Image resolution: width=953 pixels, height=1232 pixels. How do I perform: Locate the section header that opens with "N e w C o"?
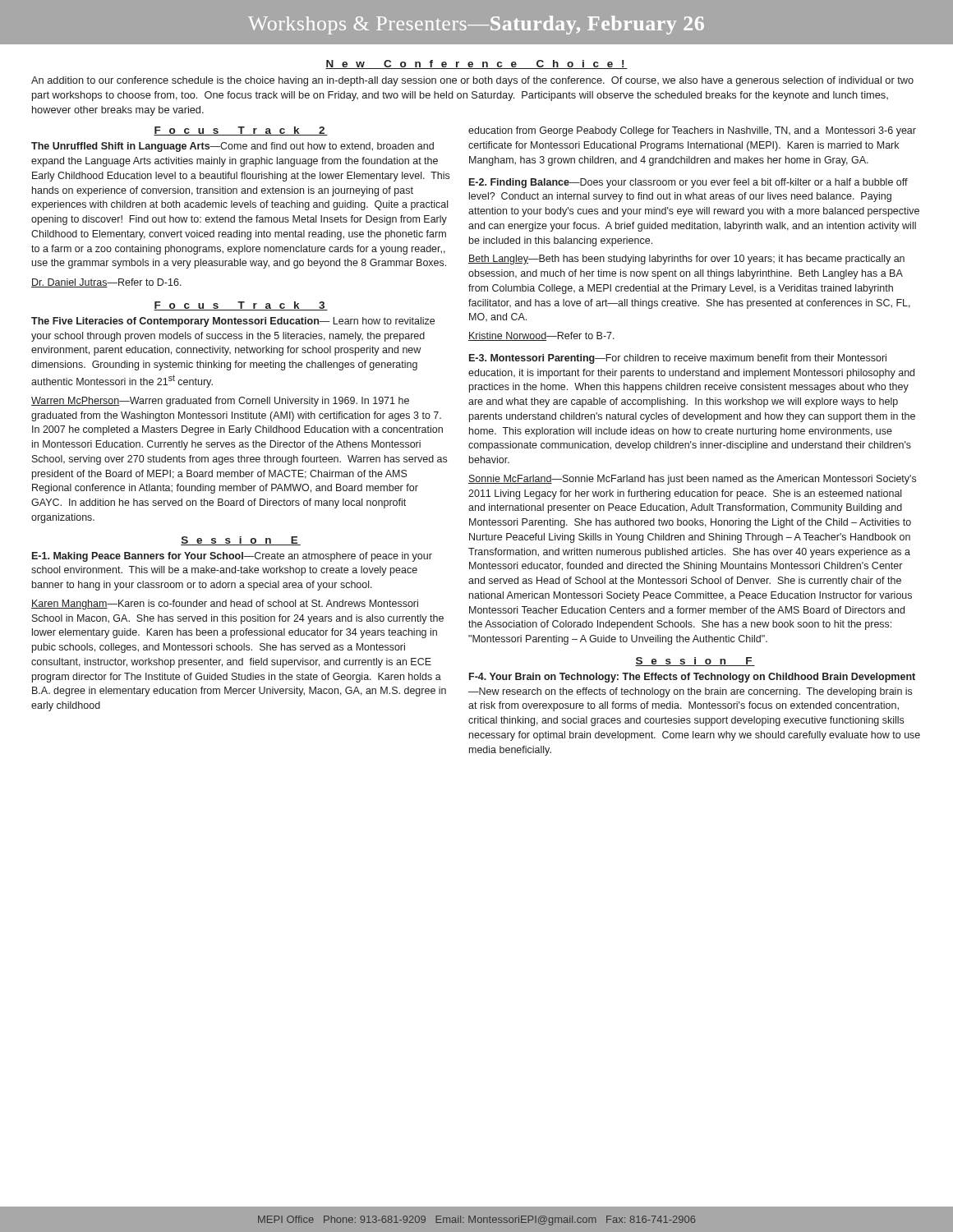point(476,64)
